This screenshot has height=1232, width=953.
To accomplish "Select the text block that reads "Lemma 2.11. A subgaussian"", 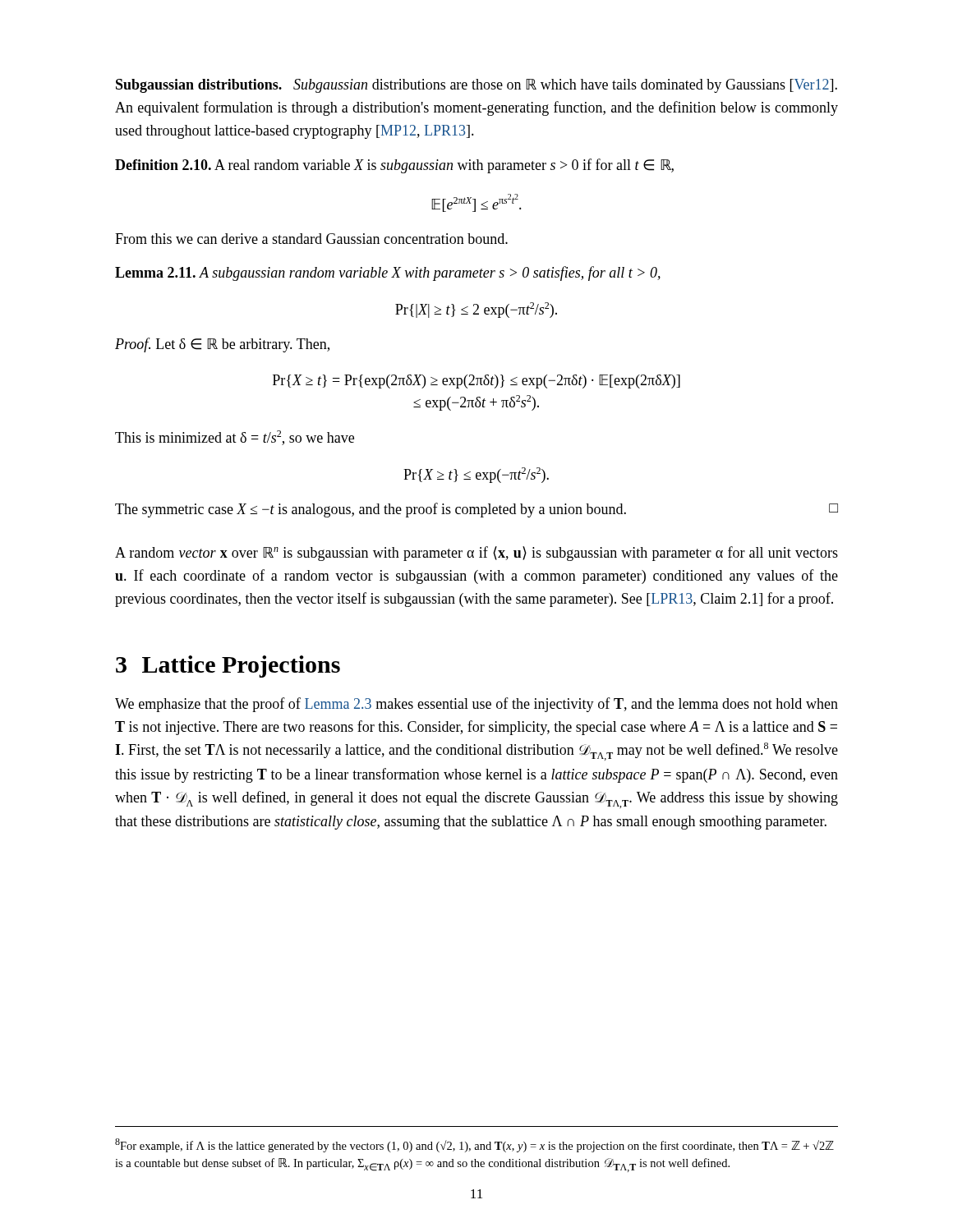I will [x=388, y=273].
